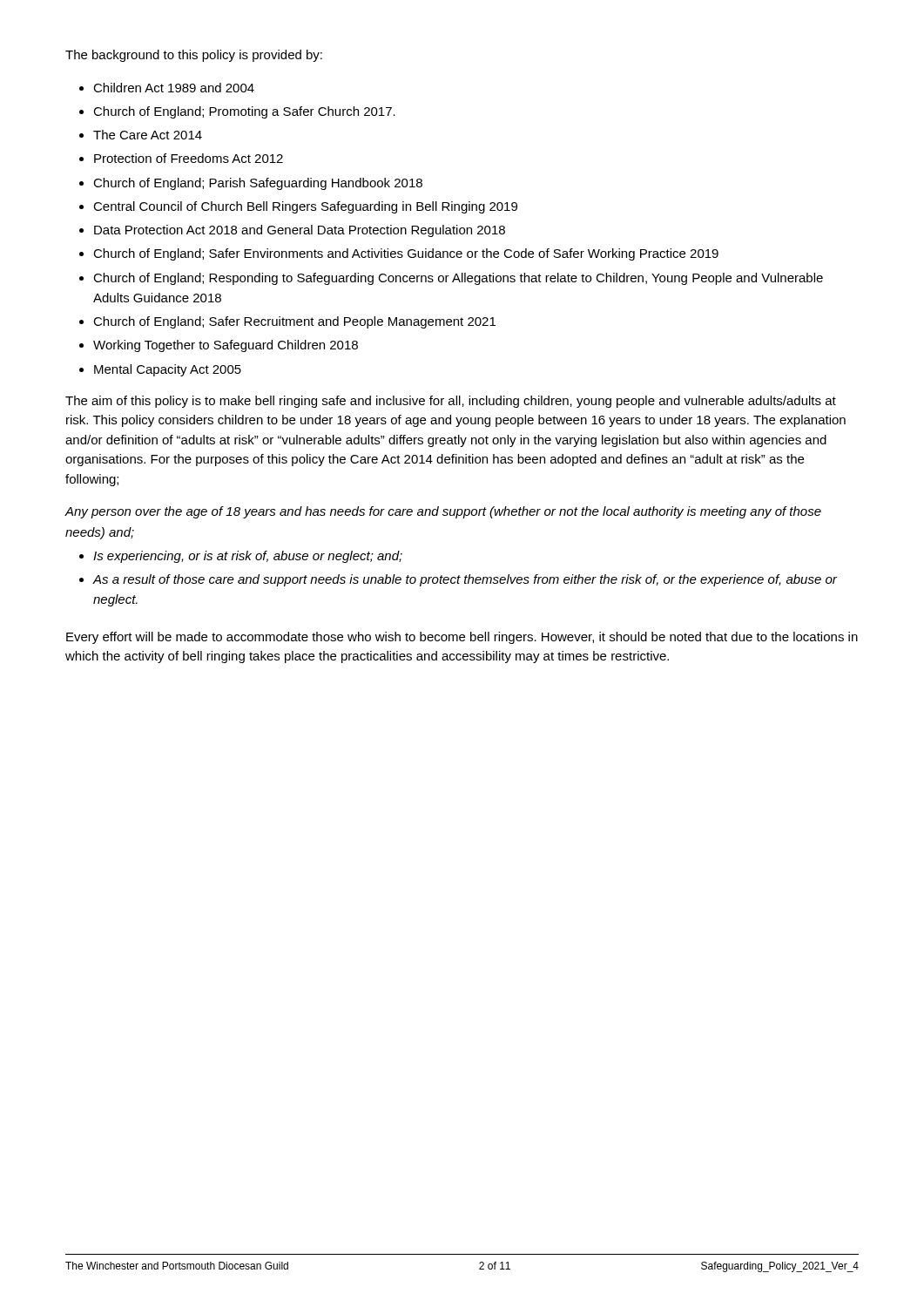The image size is (924, 1307).
Task: Point to the text block starting "Every effort will be made to accommodate"
Action: pyautogui.click(x=462, y=646)
